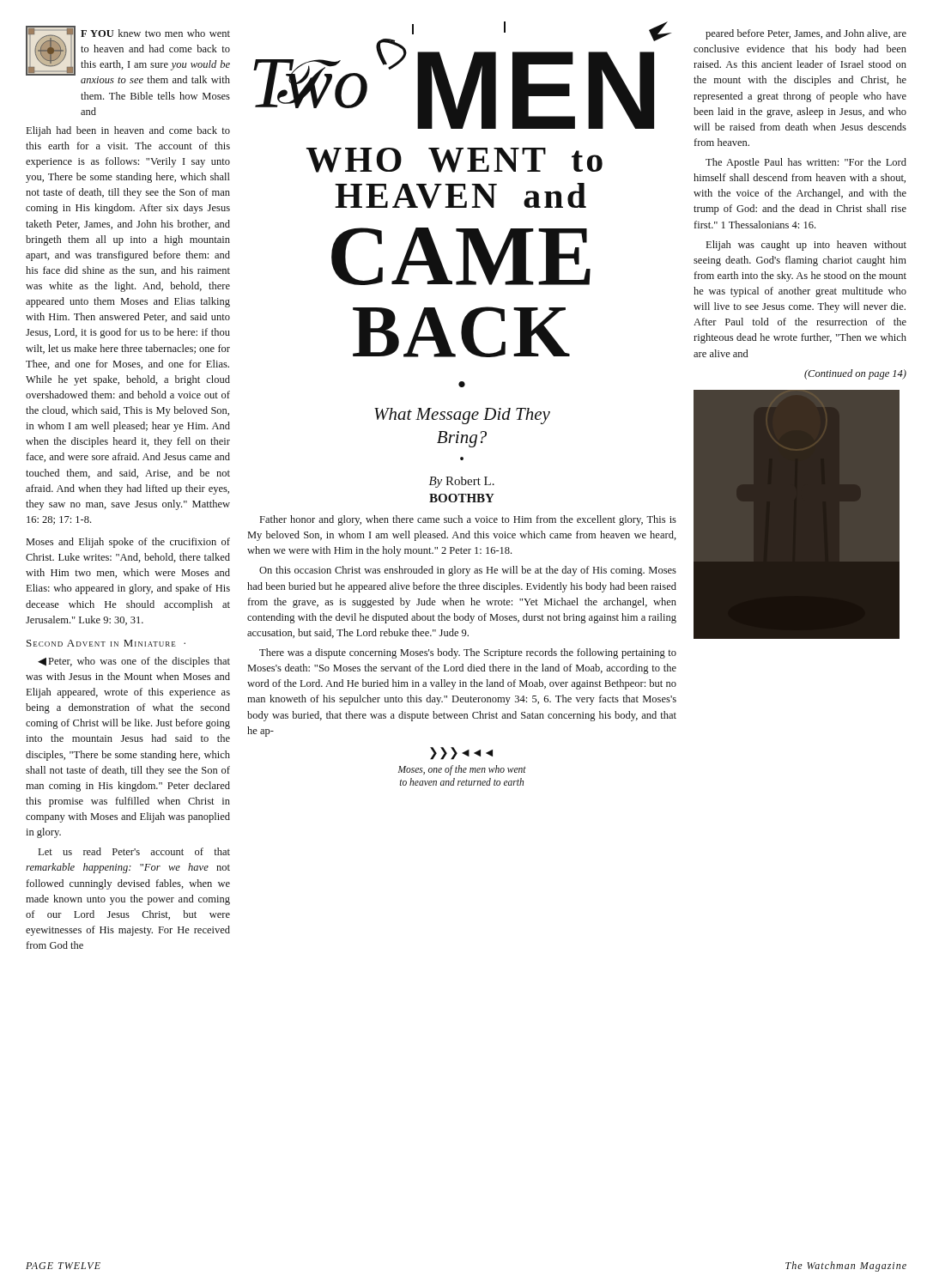The image size is (933, 1288).
Task: Point to the title beginning "WHO WENT to HEAVEN"
Action: click(462, 178)
